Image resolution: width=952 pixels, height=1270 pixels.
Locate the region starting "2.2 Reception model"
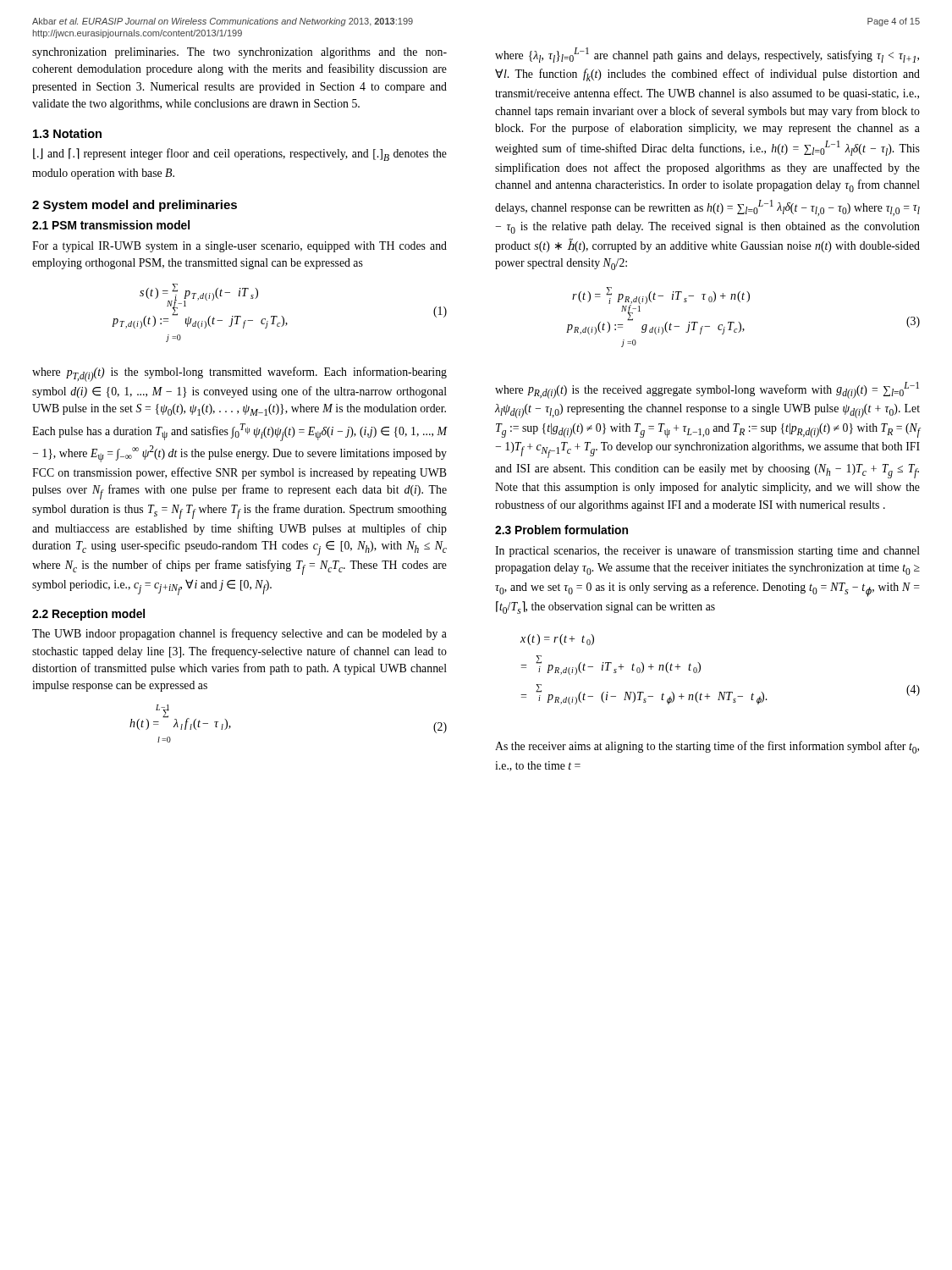tap(89, 614)
